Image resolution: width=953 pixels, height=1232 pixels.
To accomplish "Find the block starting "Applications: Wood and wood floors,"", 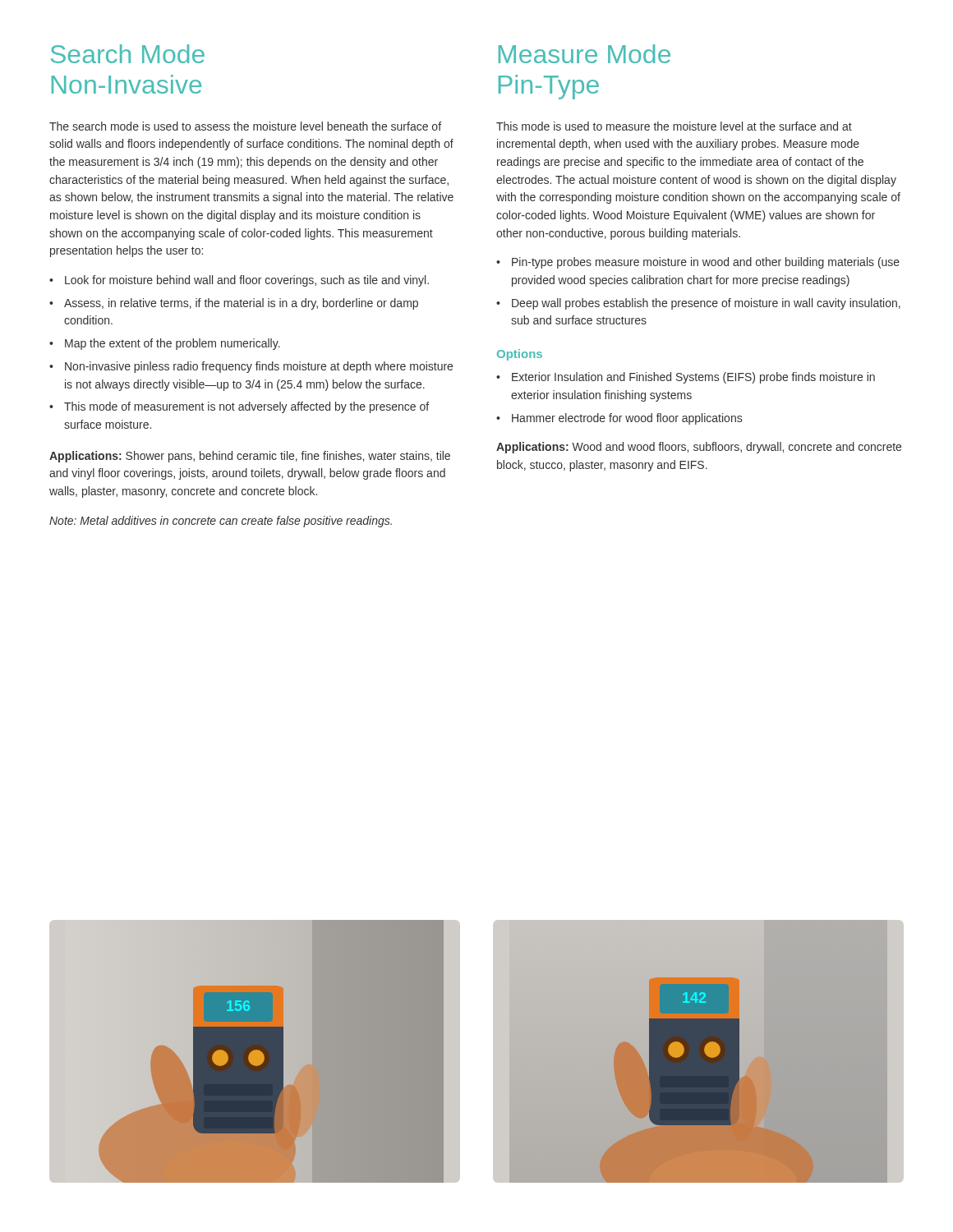I will coord(700,457).
